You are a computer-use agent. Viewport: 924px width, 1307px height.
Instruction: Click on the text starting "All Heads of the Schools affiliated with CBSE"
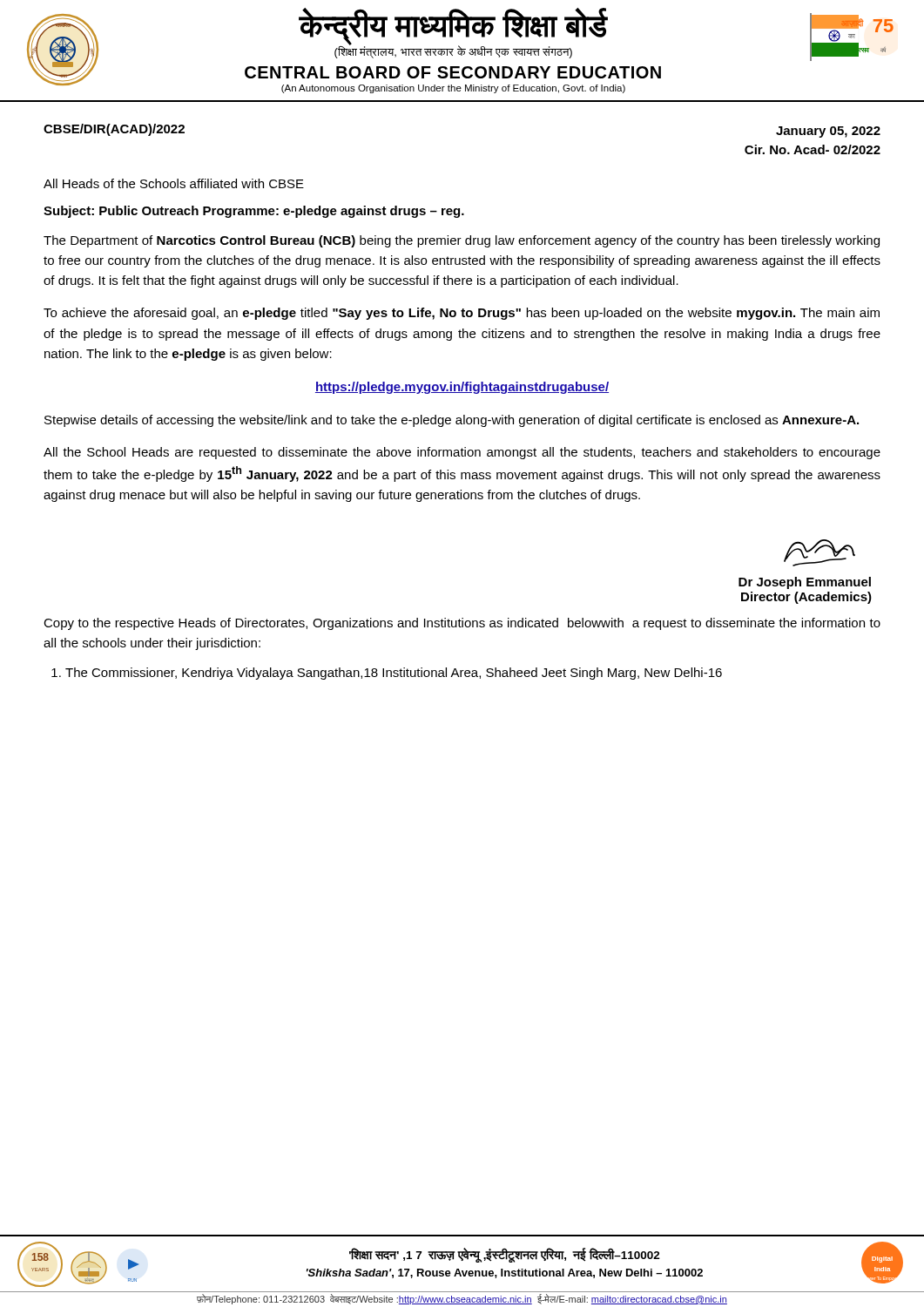pyautogui.click(x=174, y=183)
